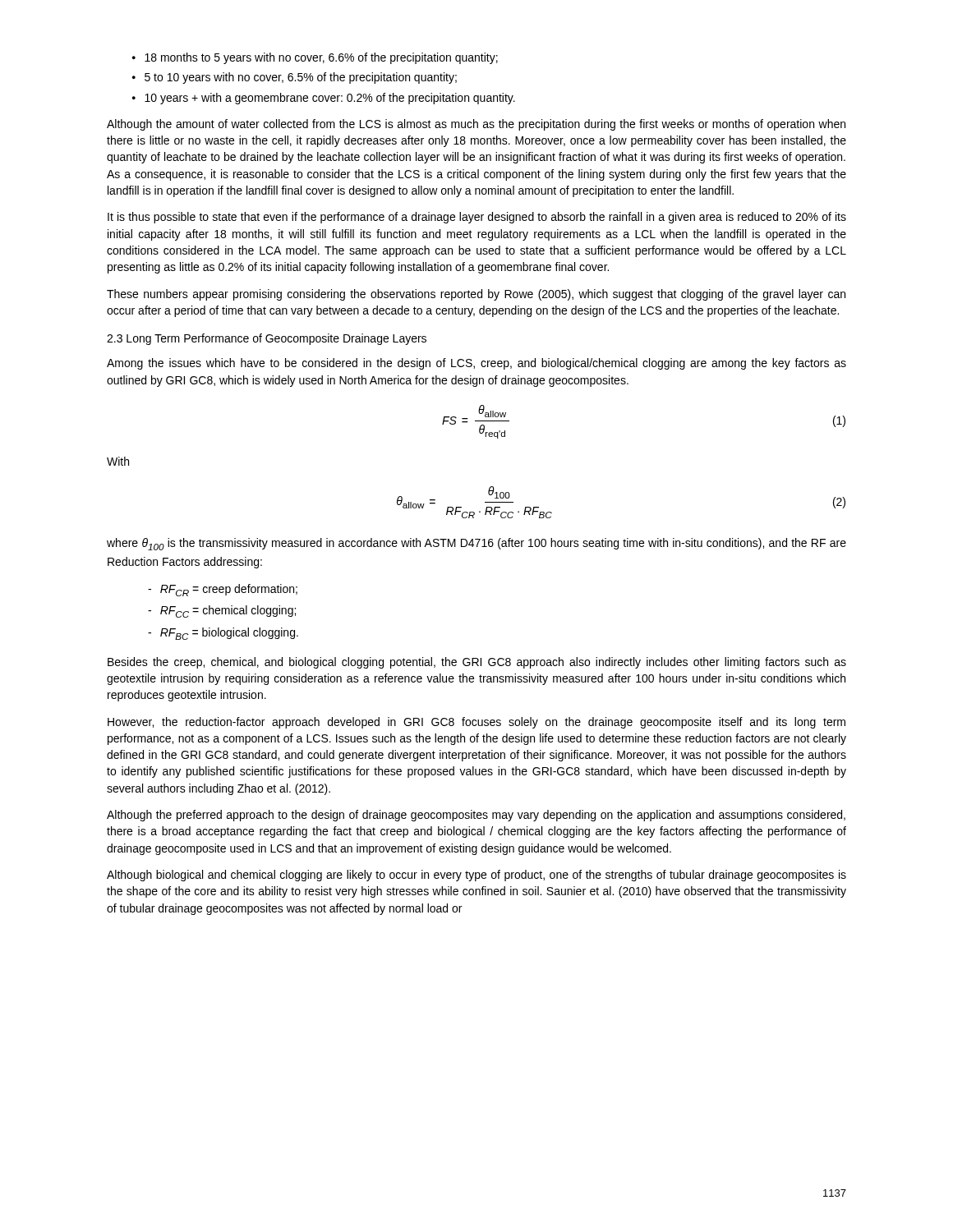The image size is (953, 1232).
Task: Select the element starting "● 18 months to 5 years"
Action: pyautogui.click(x=315, y=58)
